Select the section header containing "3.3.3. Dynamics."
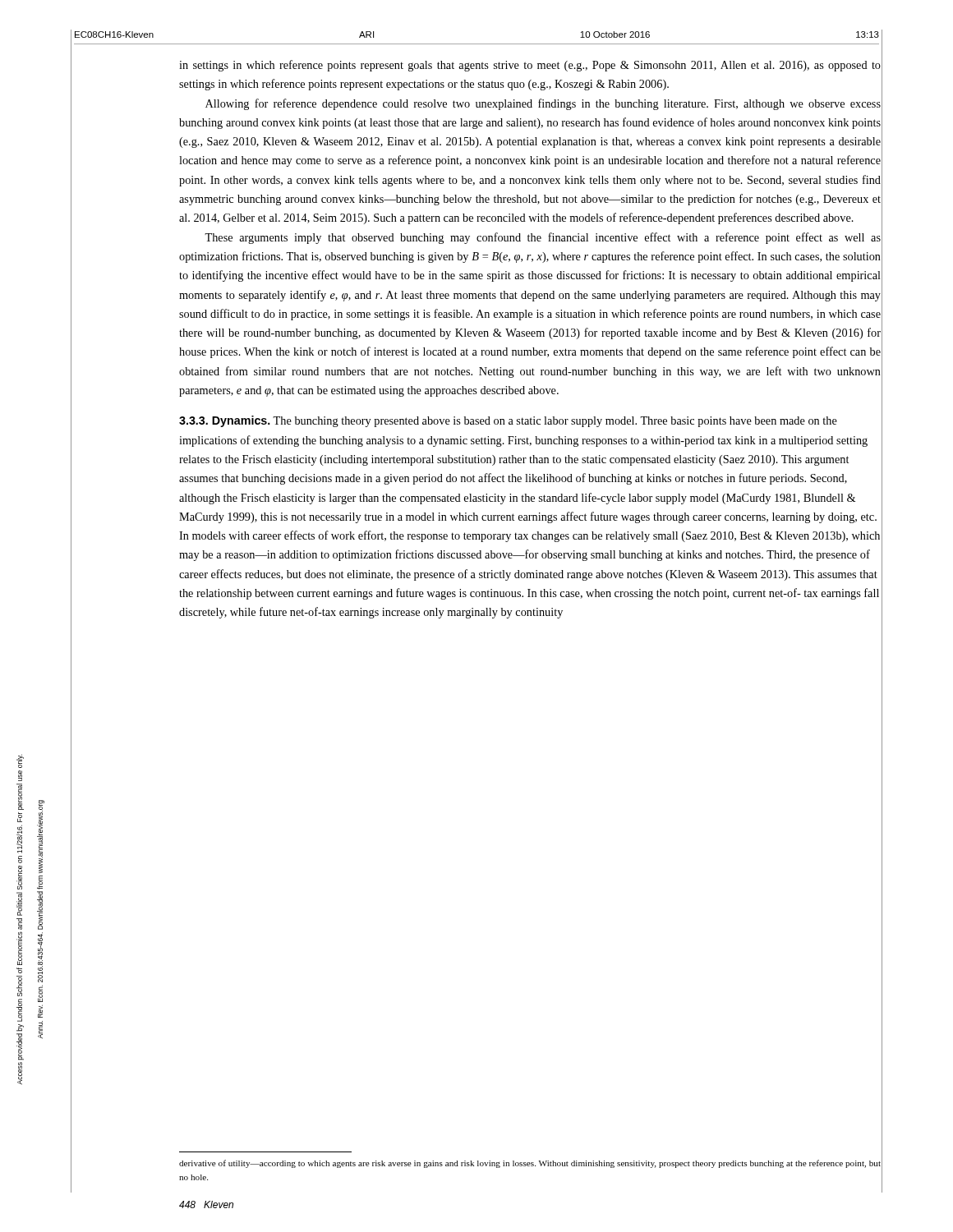The width and height of the screenshot is (953, 1232). (225, 421)
